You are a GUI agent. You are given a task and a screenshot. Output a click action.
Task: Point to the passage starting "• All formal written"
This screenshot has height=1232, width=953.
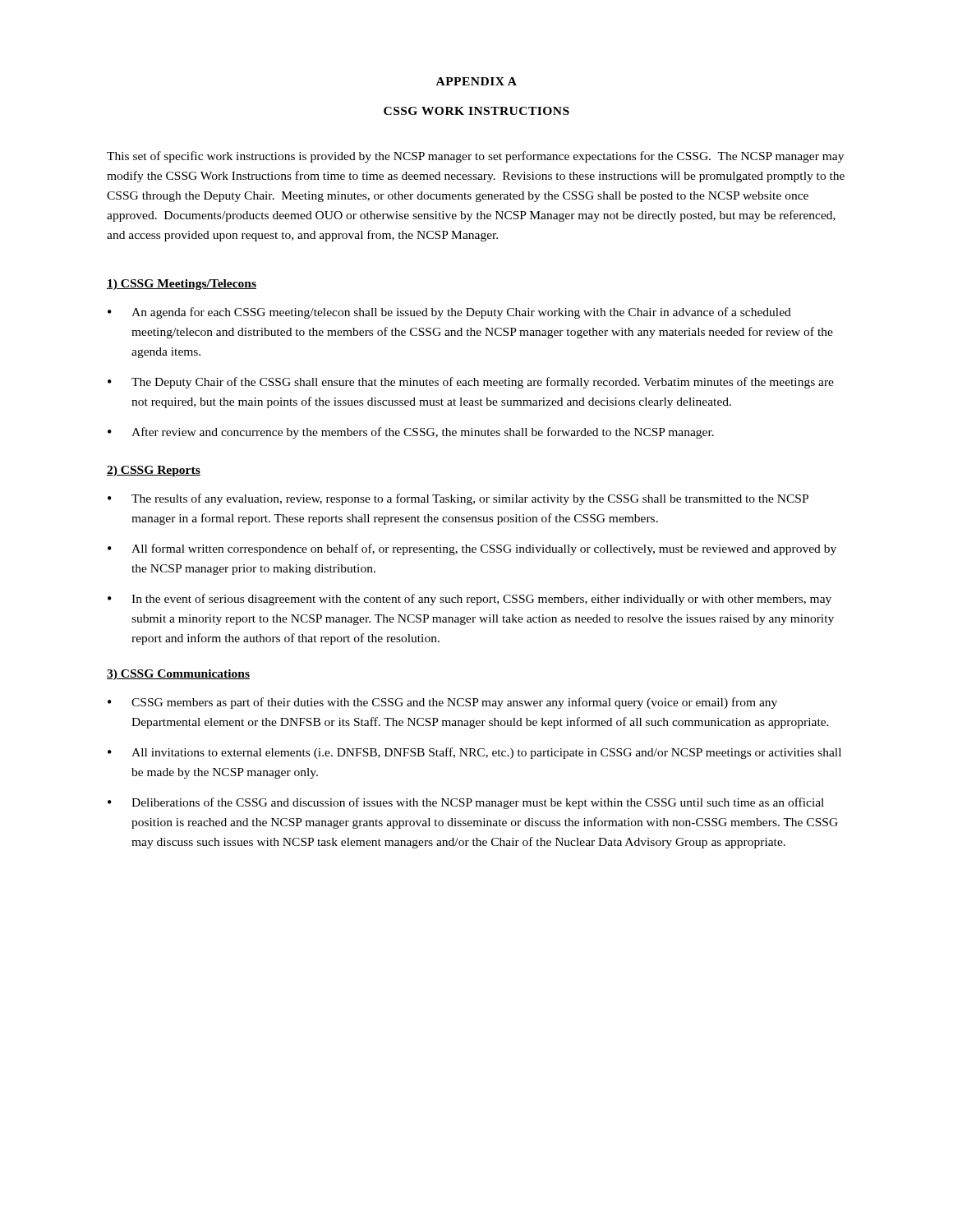[x=476, y=559]
